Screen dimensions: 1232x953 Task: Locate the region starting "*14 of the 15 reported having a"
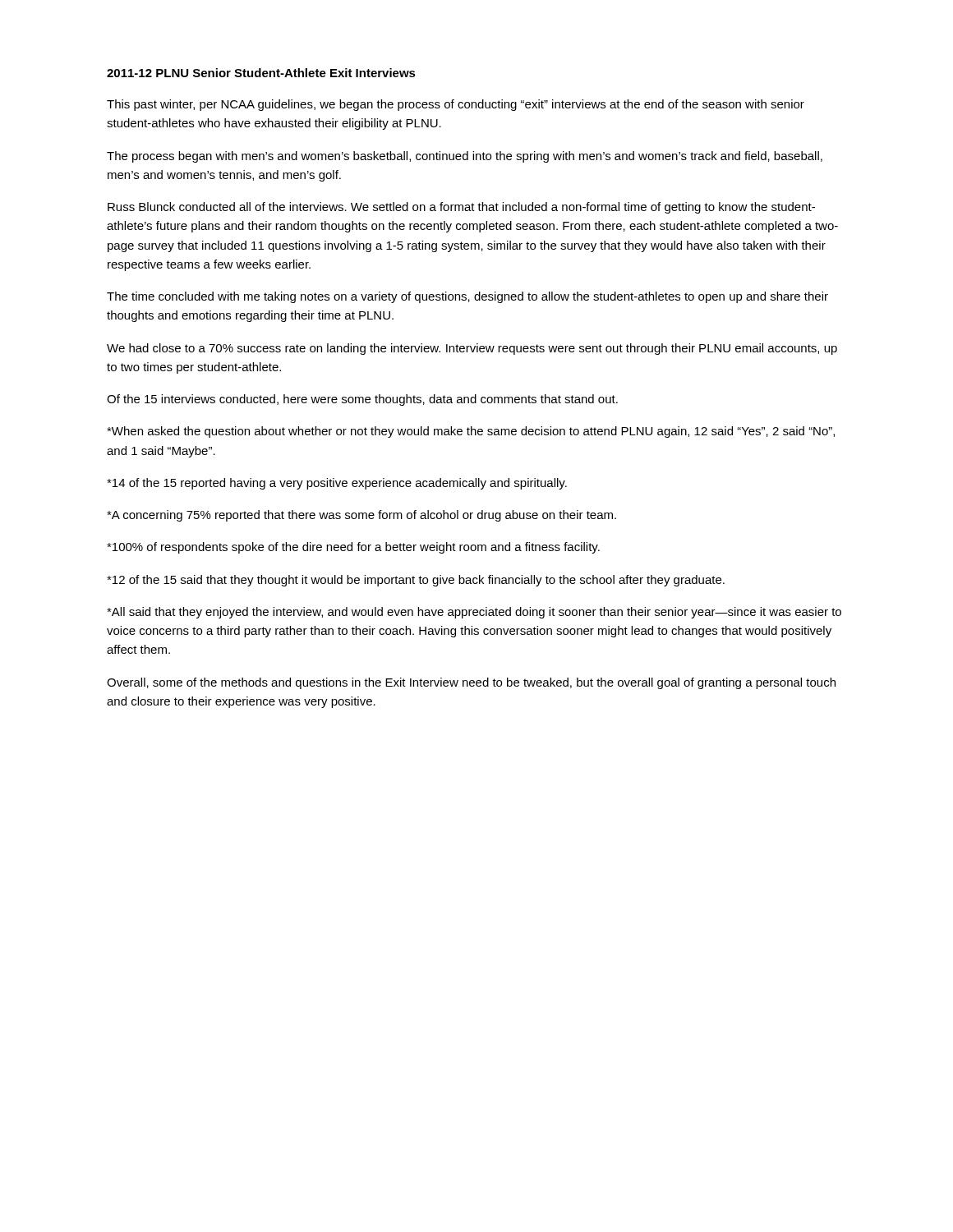coord(337,482)
